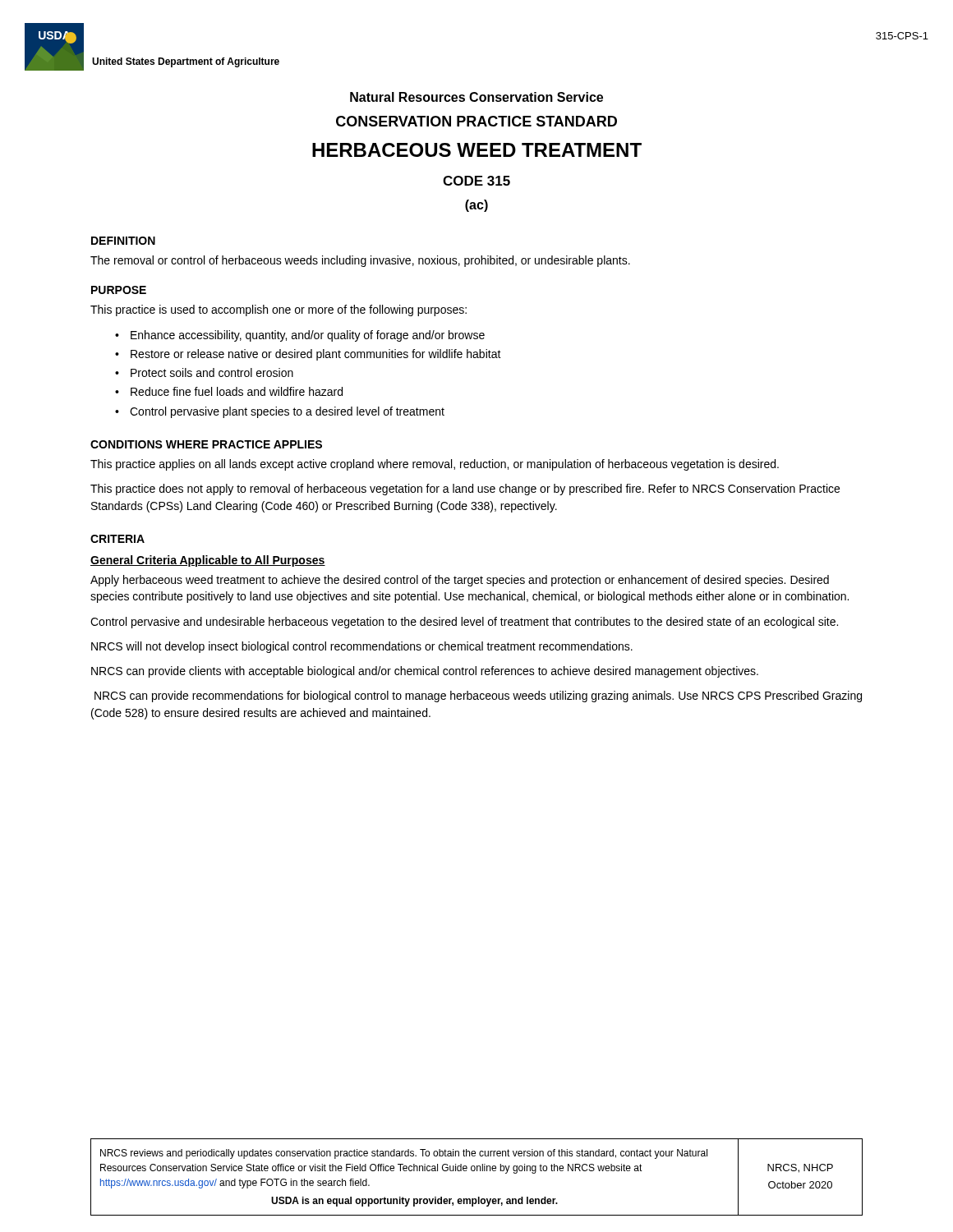Locate the text block starting "Control pervasive and"
Screen dimensions: 1232x953
[465, 621]
